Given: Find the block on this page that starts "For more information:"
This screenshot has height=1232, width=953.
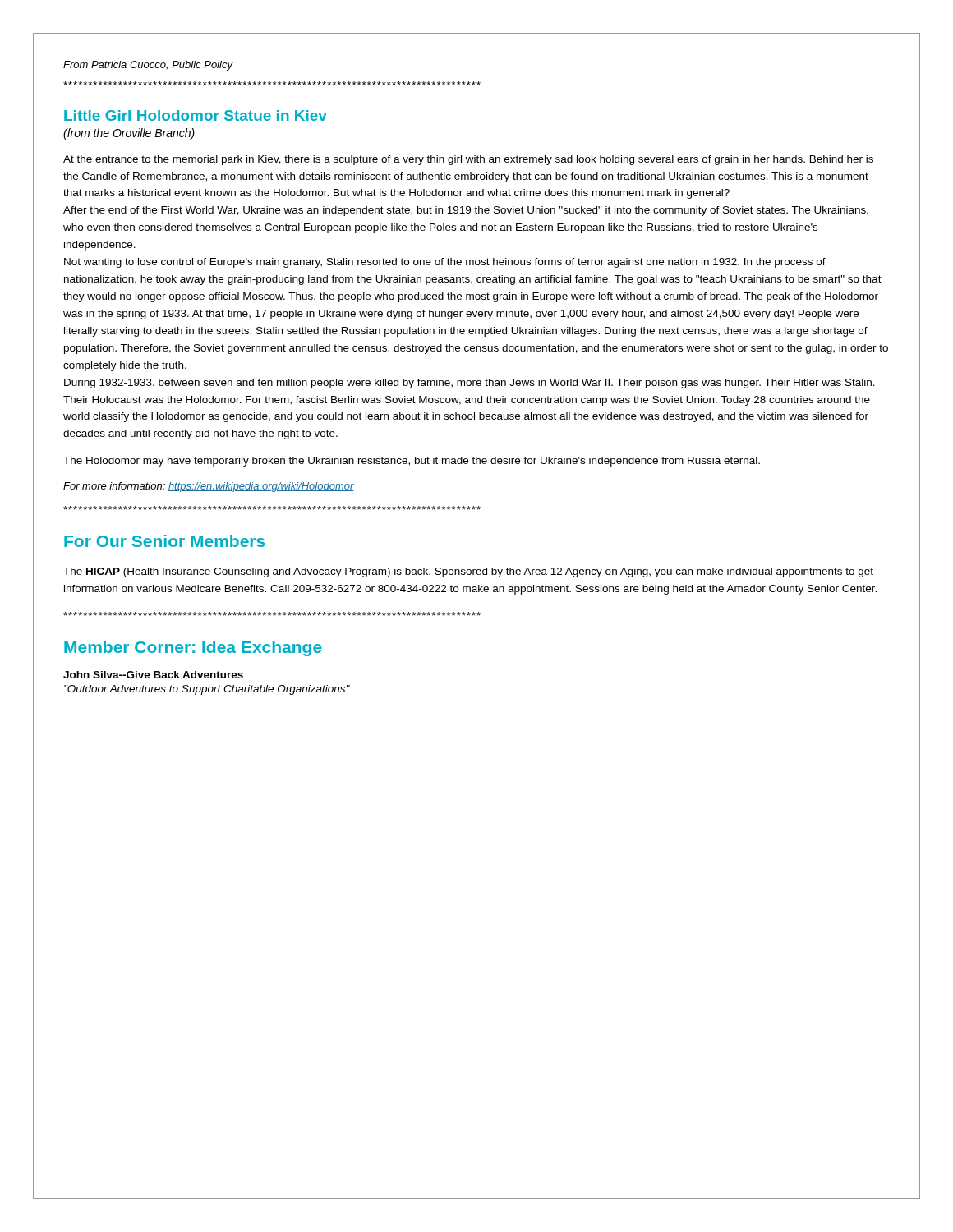Looking at the screenshot, I should [208, 486].
